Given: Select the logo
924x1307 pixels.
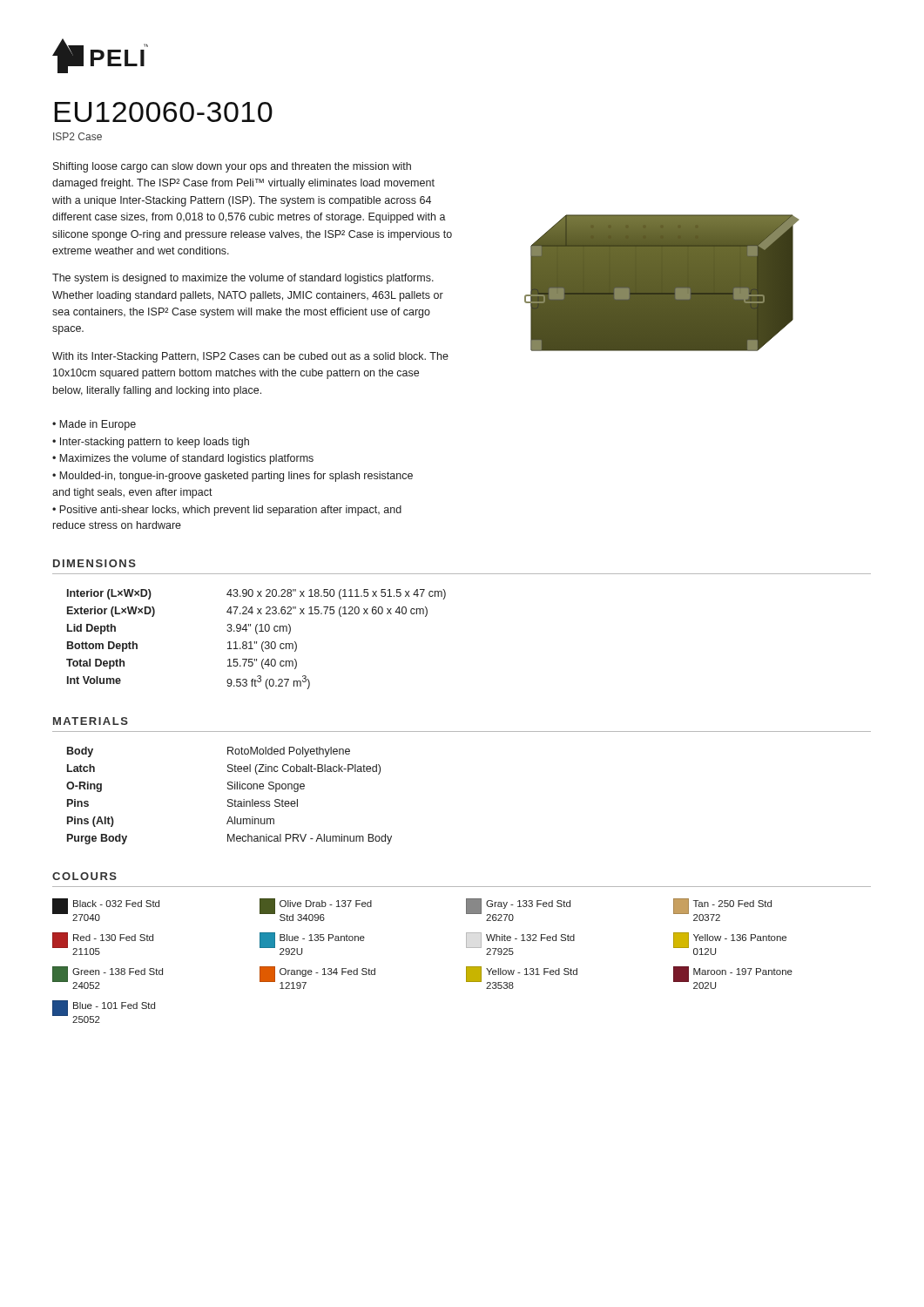Looking at the screenshot, I should click(x=462, y=57).
